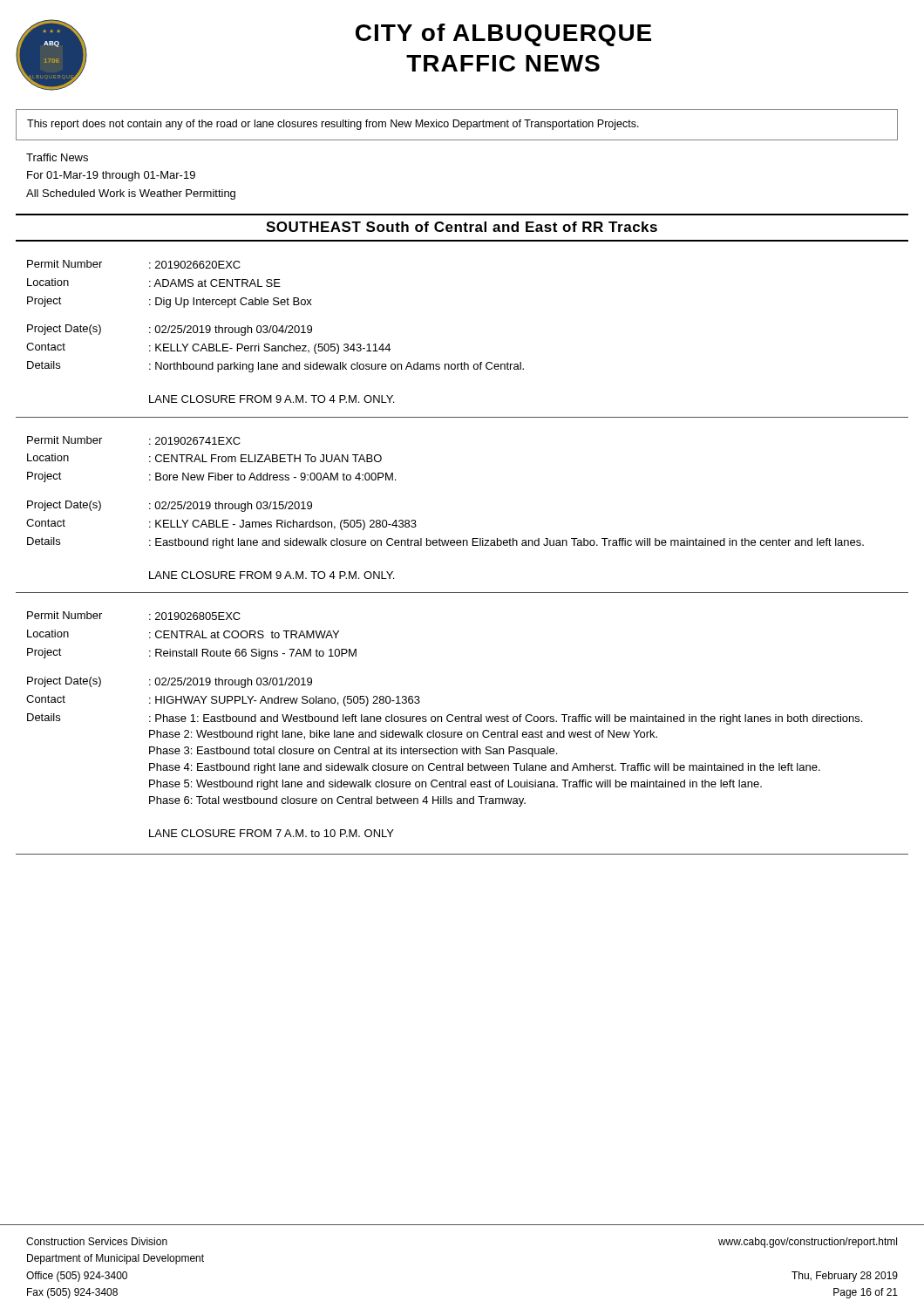Point to the block beginning "Project : Bore New Fiber to Address"

tap(211, 477)
